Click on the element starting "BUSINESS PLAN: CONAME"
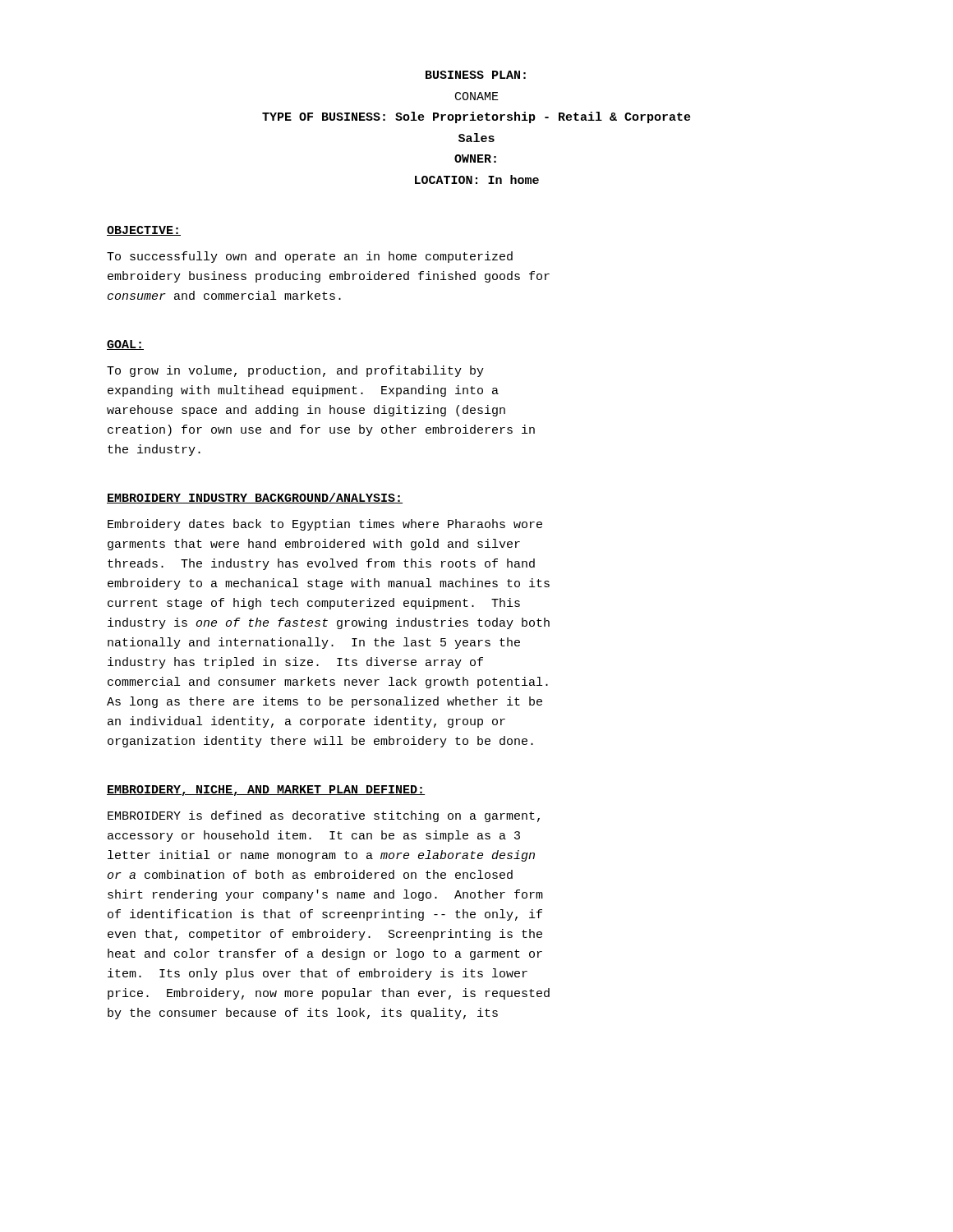The width and height of the screenshot is (953, 1232). 476,128
